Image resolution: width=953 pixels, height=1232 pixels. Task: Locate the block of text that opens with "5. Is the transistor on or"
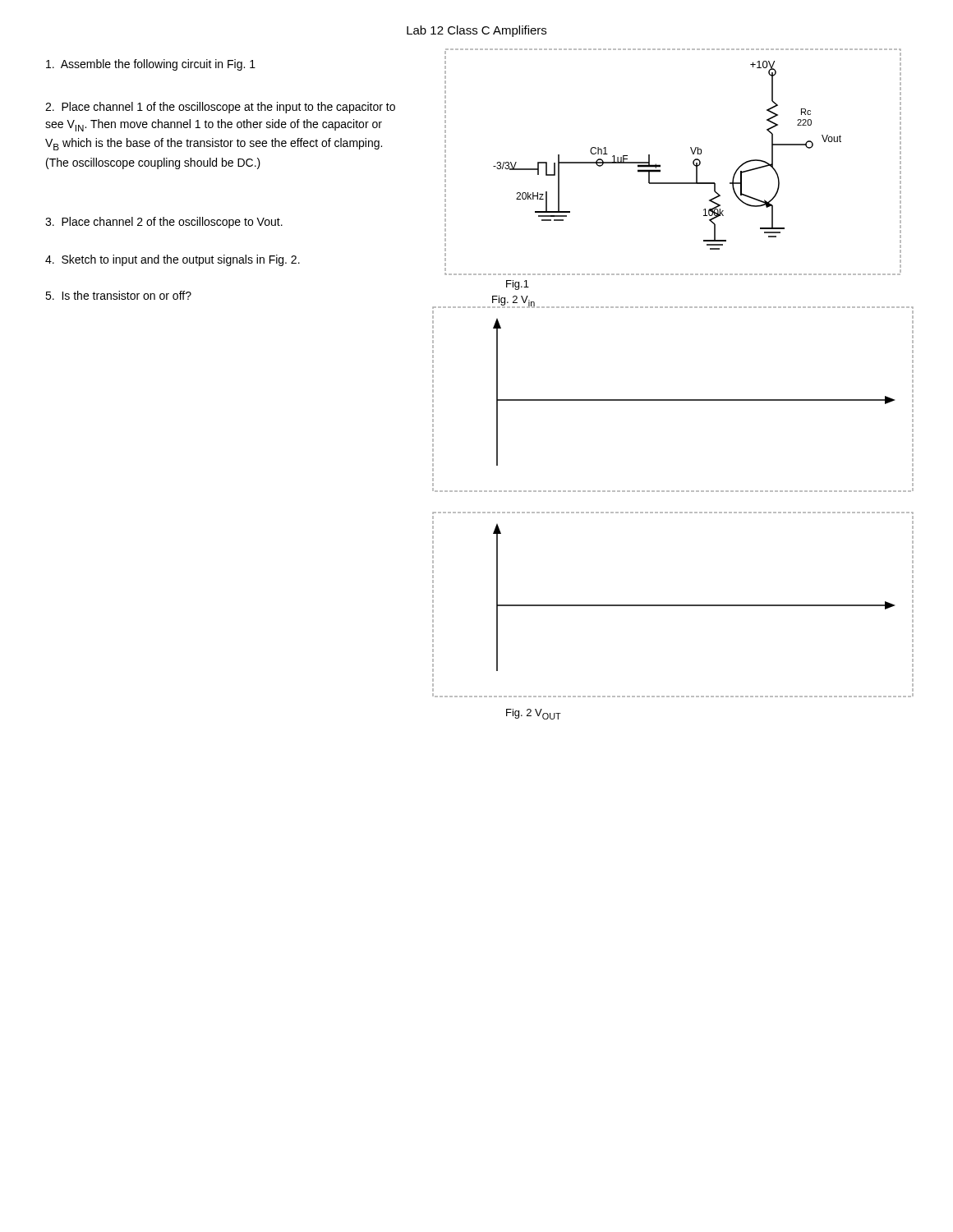pos(118,296)
